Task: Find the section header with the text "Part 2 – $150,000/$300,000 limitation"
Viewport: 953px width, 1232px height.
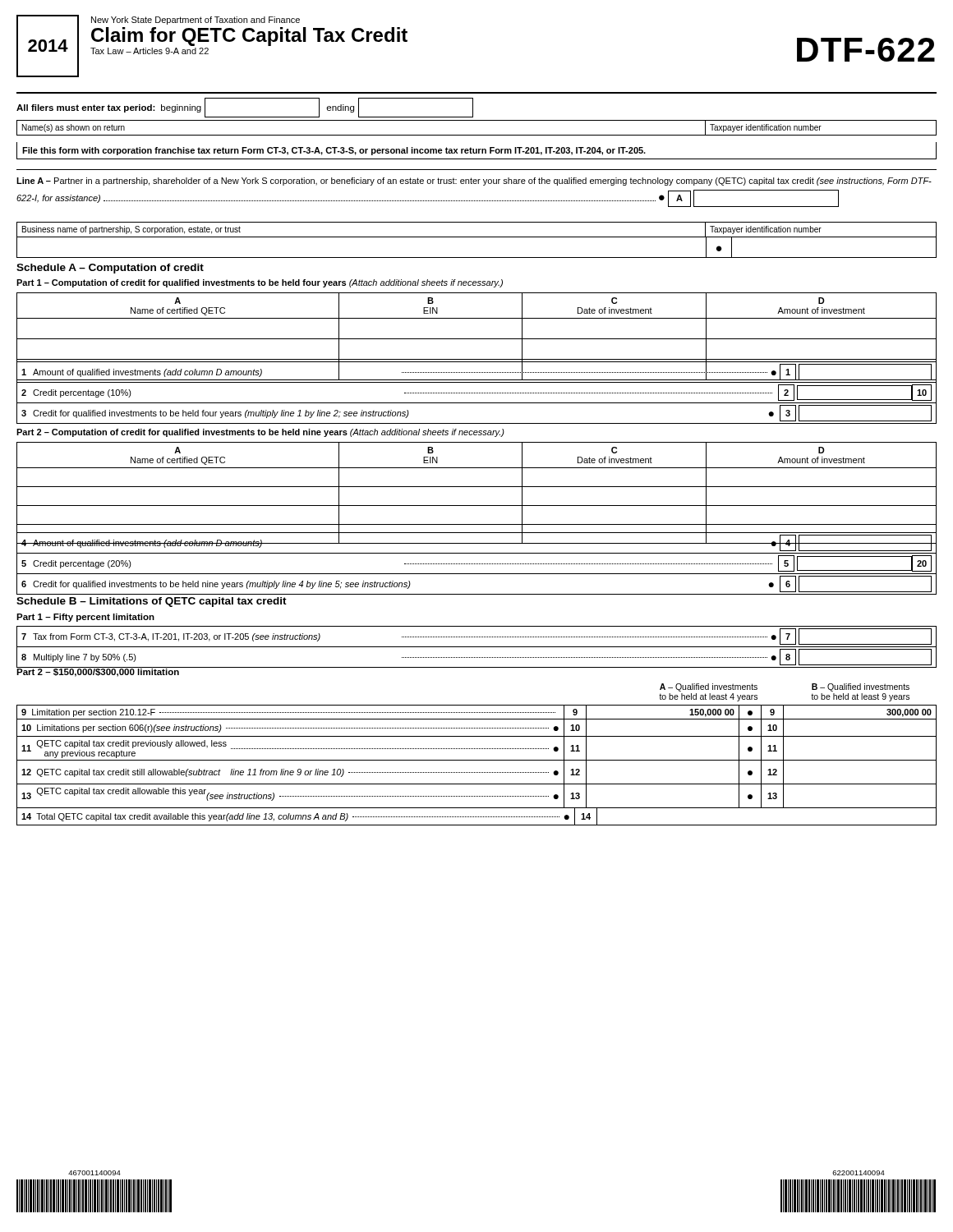Action: pyautogui.click(x=98, y=672)
